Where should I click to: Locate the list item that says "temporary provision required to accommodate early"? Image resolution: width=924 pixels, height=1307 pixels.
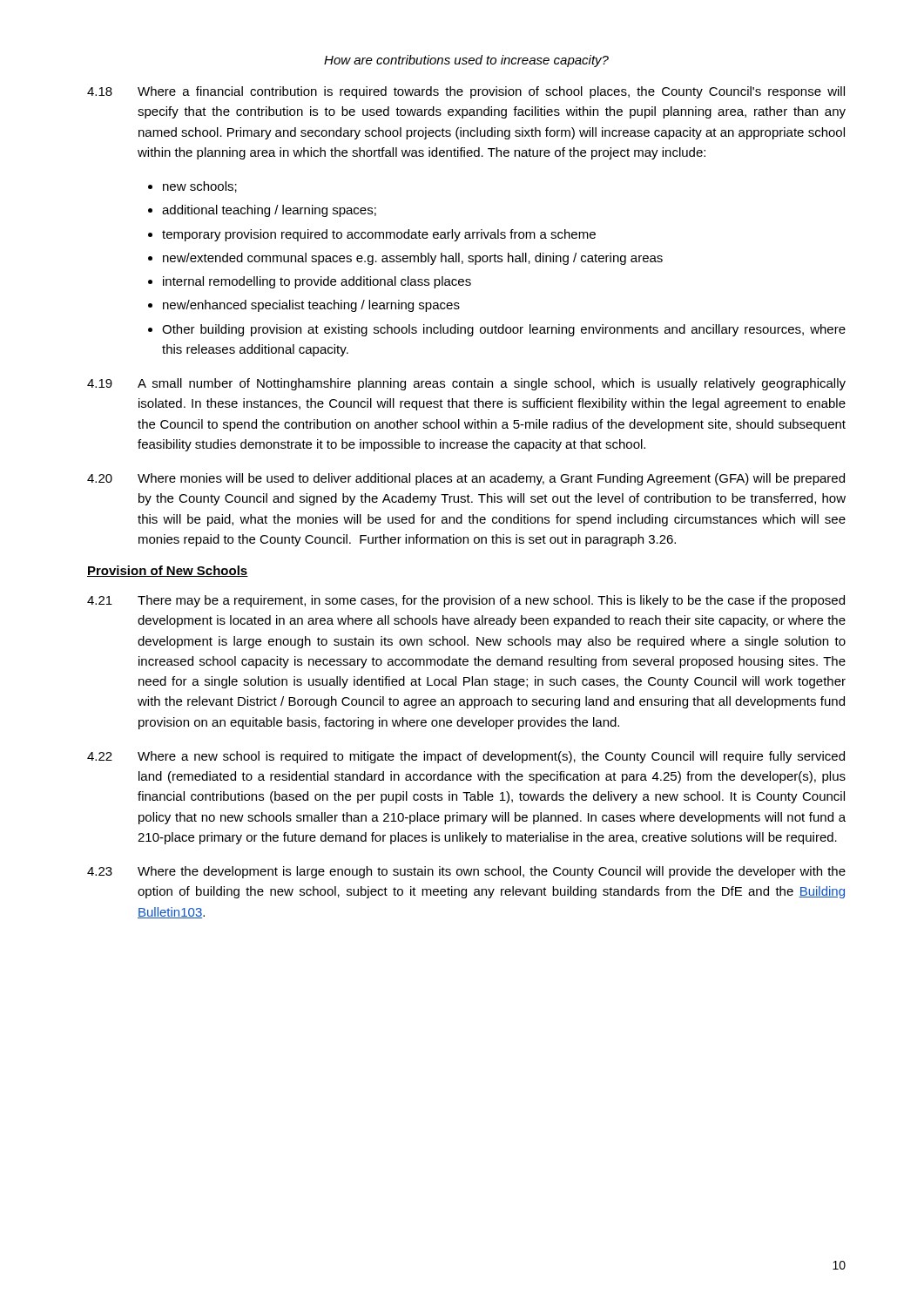point(379,233)
